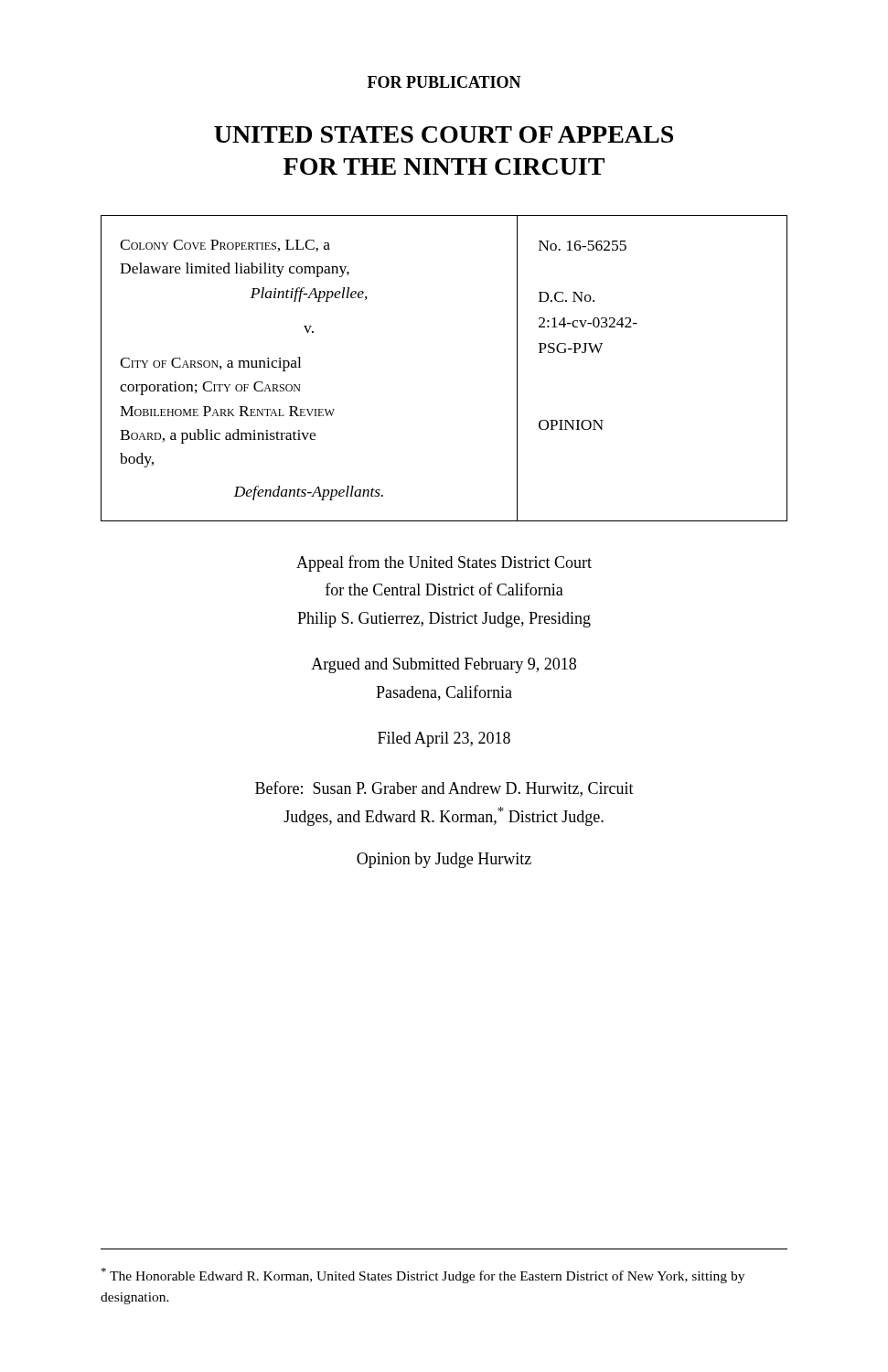The width and height of the screenshot is (888, 1372).
Task: Locate the text starting "UNITED STATES COURT OF APPEALSFOR THE NINTH"
Action: 444,150
